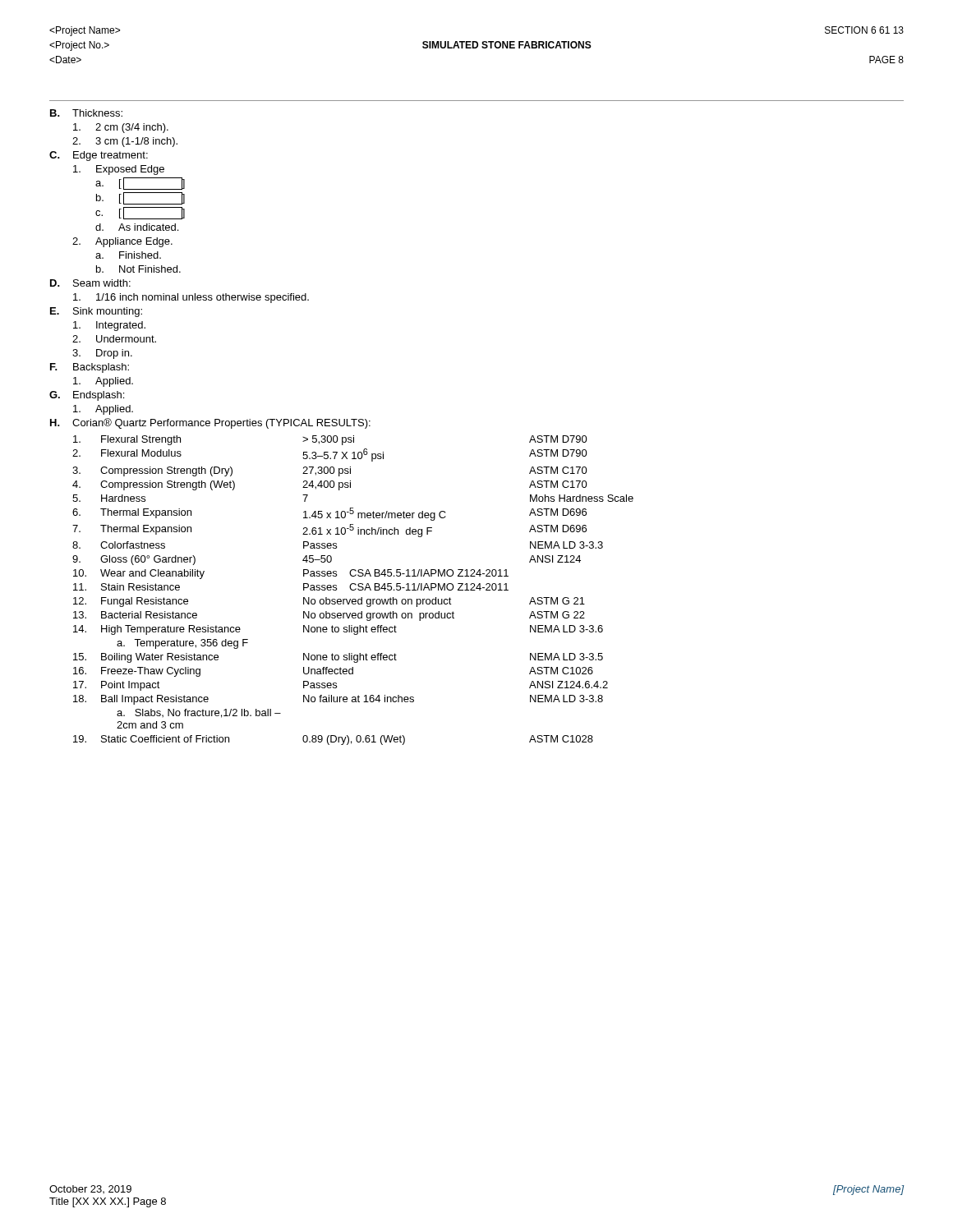Select the list item that says "E. Sink mounting:"
The image size is (953, 1232).
(96, 311)
